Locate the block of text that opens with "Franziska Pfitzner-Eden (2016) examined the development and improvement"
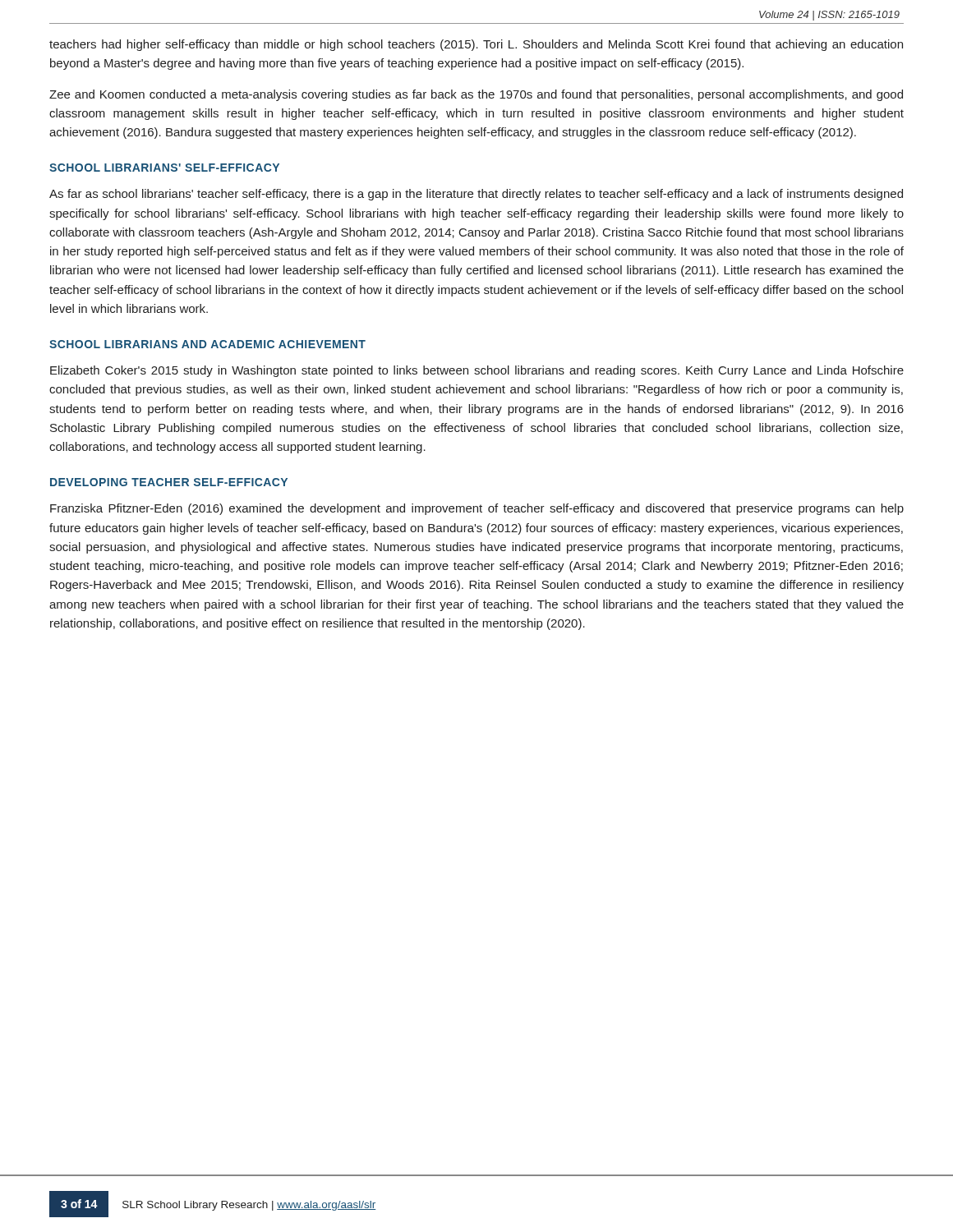 tap(476, 565)
